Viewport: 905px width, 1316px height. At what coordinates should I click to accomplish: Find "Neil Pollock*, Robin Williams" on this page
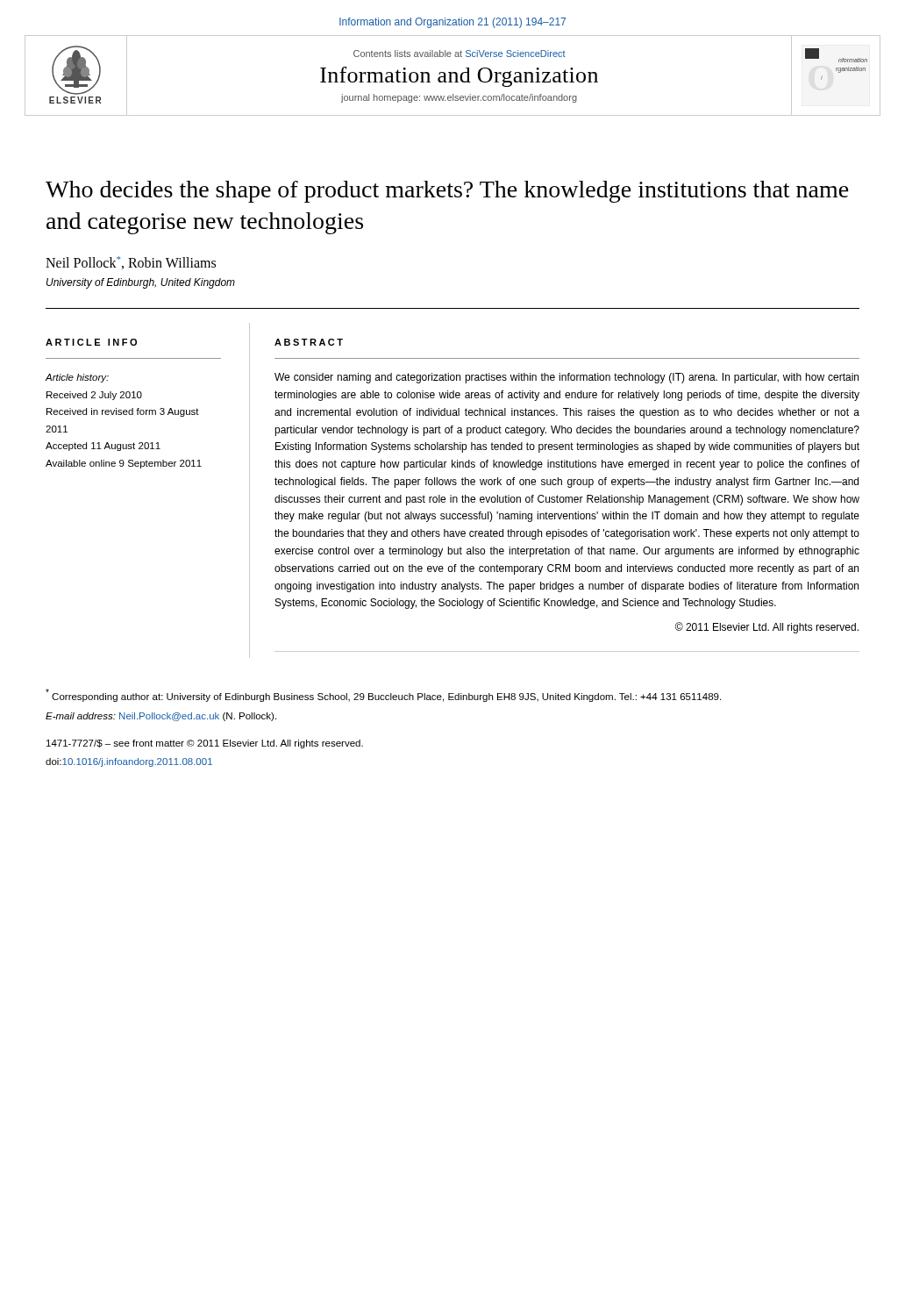click(x=131, y=262)
